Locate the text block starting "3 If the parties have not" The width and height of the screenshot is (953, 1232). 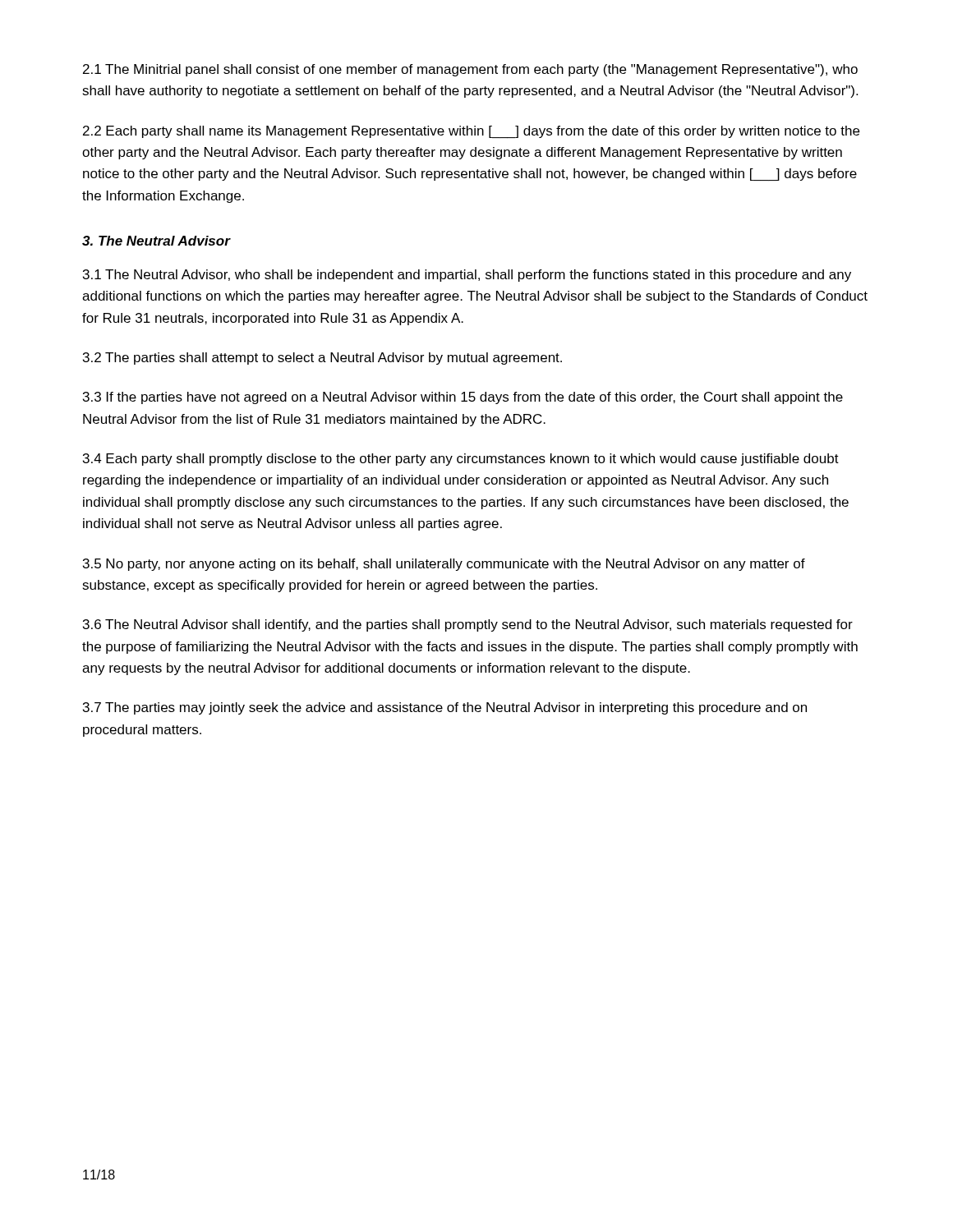pos(463,408)
